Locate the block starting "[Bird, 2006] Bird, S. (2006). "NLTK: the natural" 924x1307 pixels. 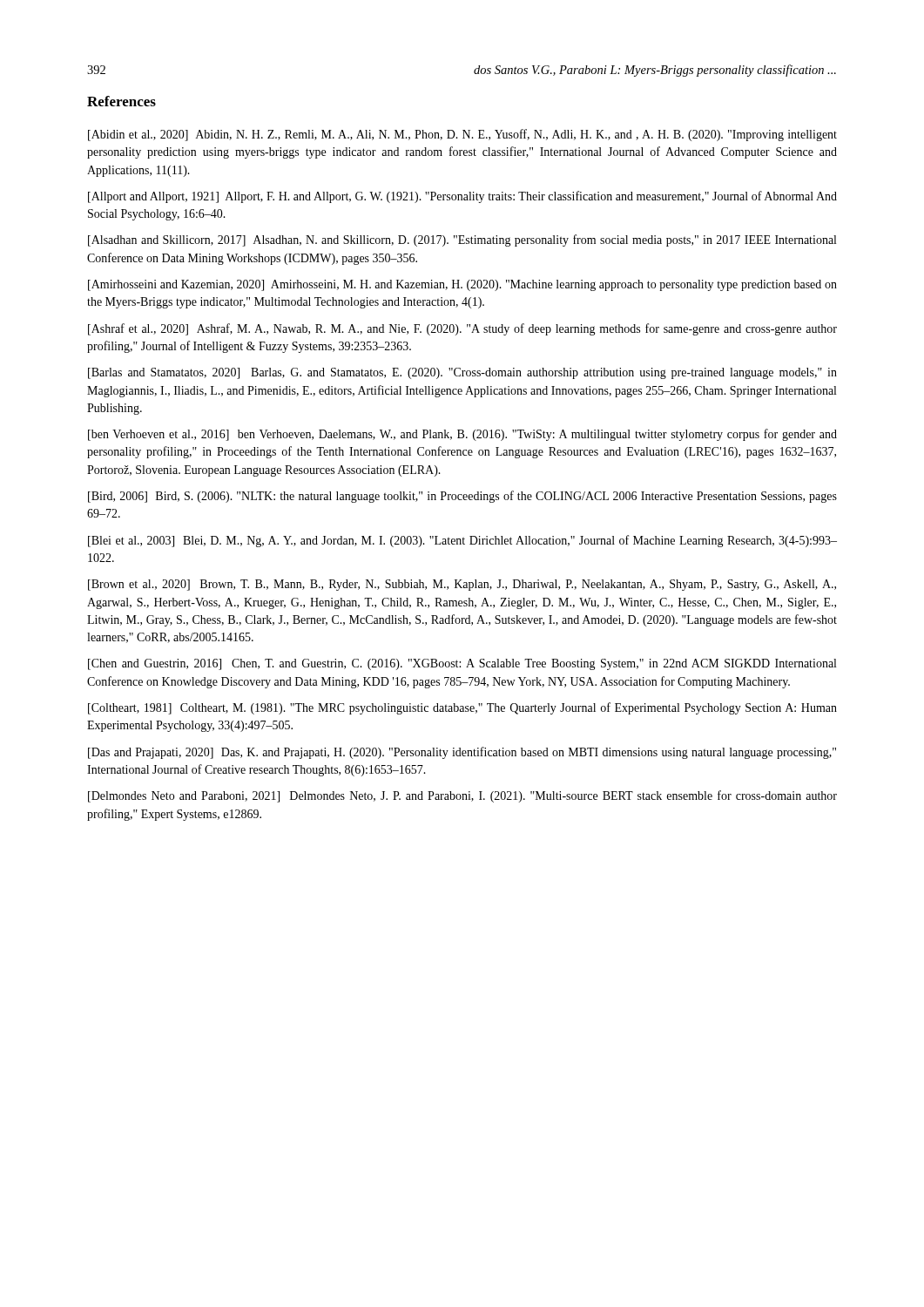(x=462, y=505)
